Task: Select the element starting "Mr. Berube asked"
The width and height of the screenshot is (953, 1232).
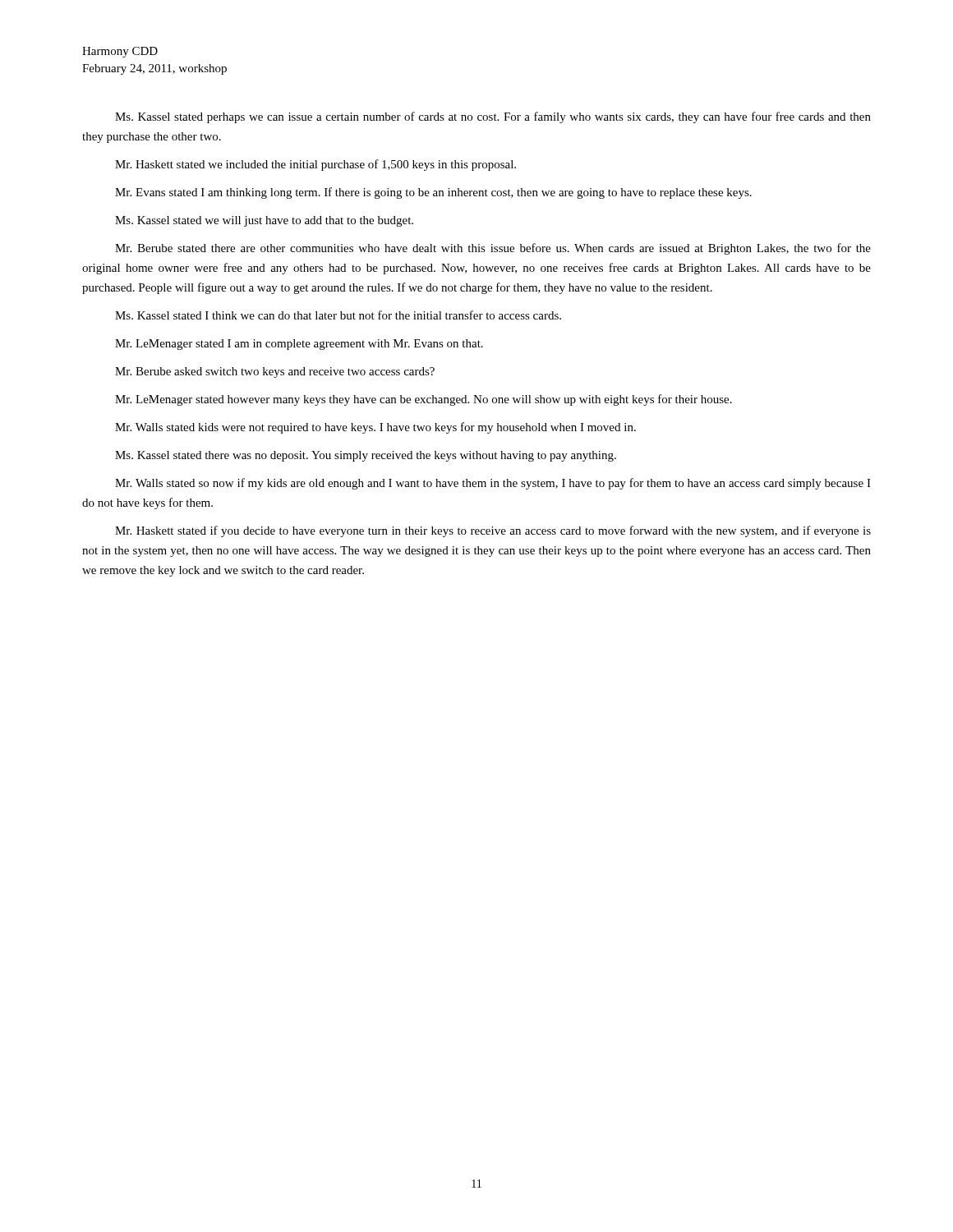Action: point(275,371)
